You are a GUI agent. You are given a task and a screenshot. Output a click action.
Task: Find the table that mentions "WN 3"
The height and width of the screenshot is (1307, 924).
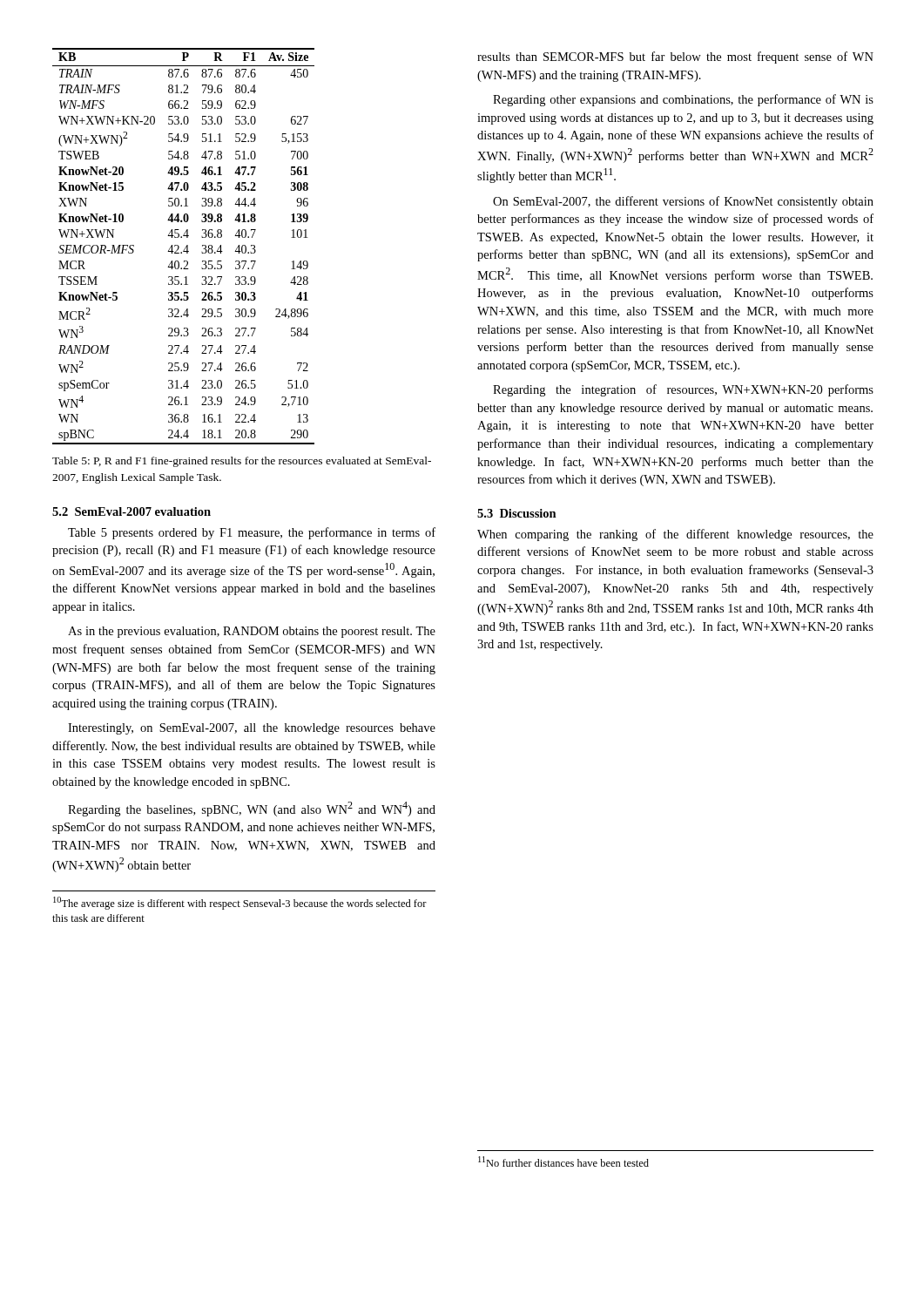pyautogui.click(x=244, y=246)
